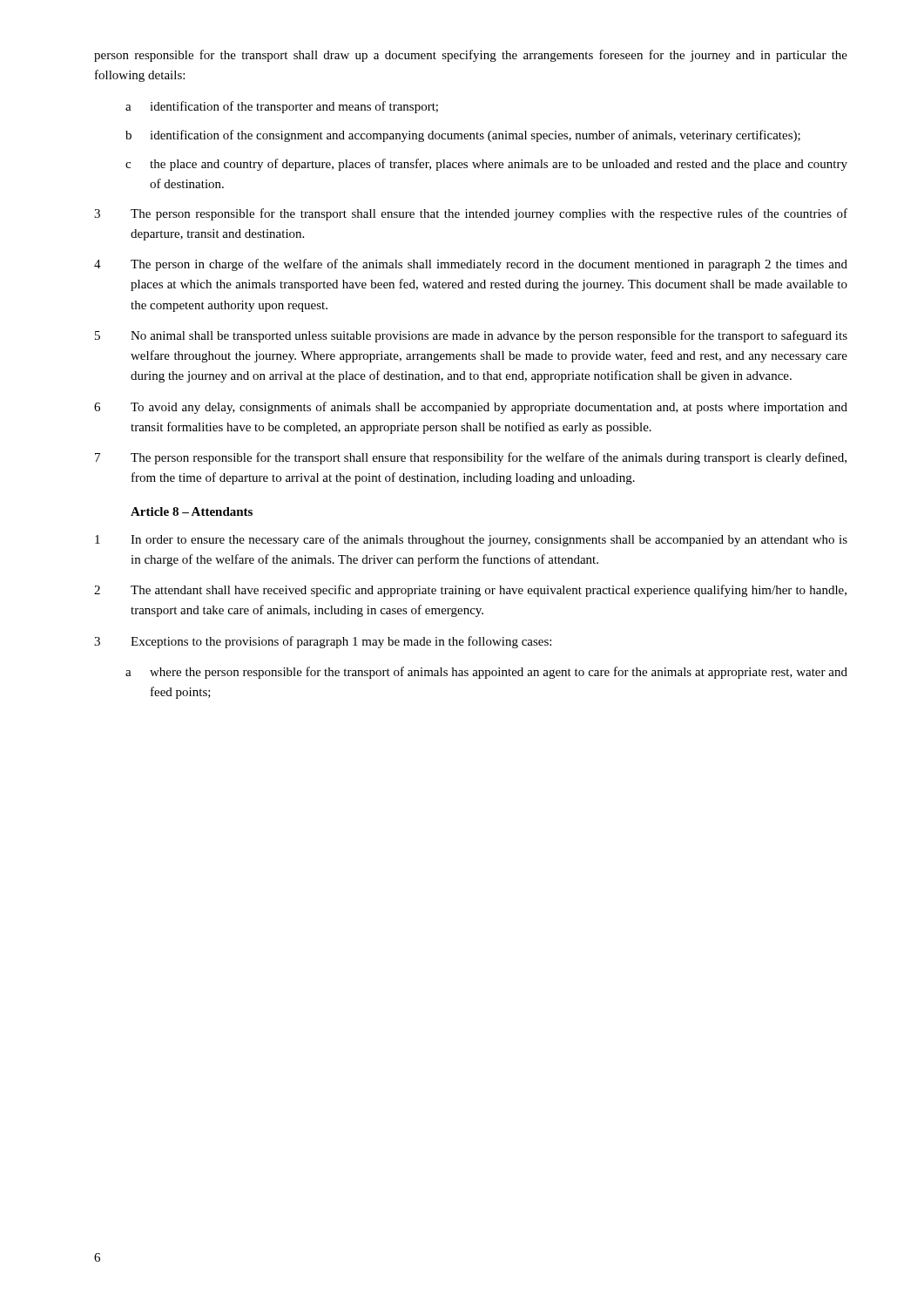Point to the block beginning "4 The person in charge of"
This screenshot has height=1307, width=924.
point(471,285)
